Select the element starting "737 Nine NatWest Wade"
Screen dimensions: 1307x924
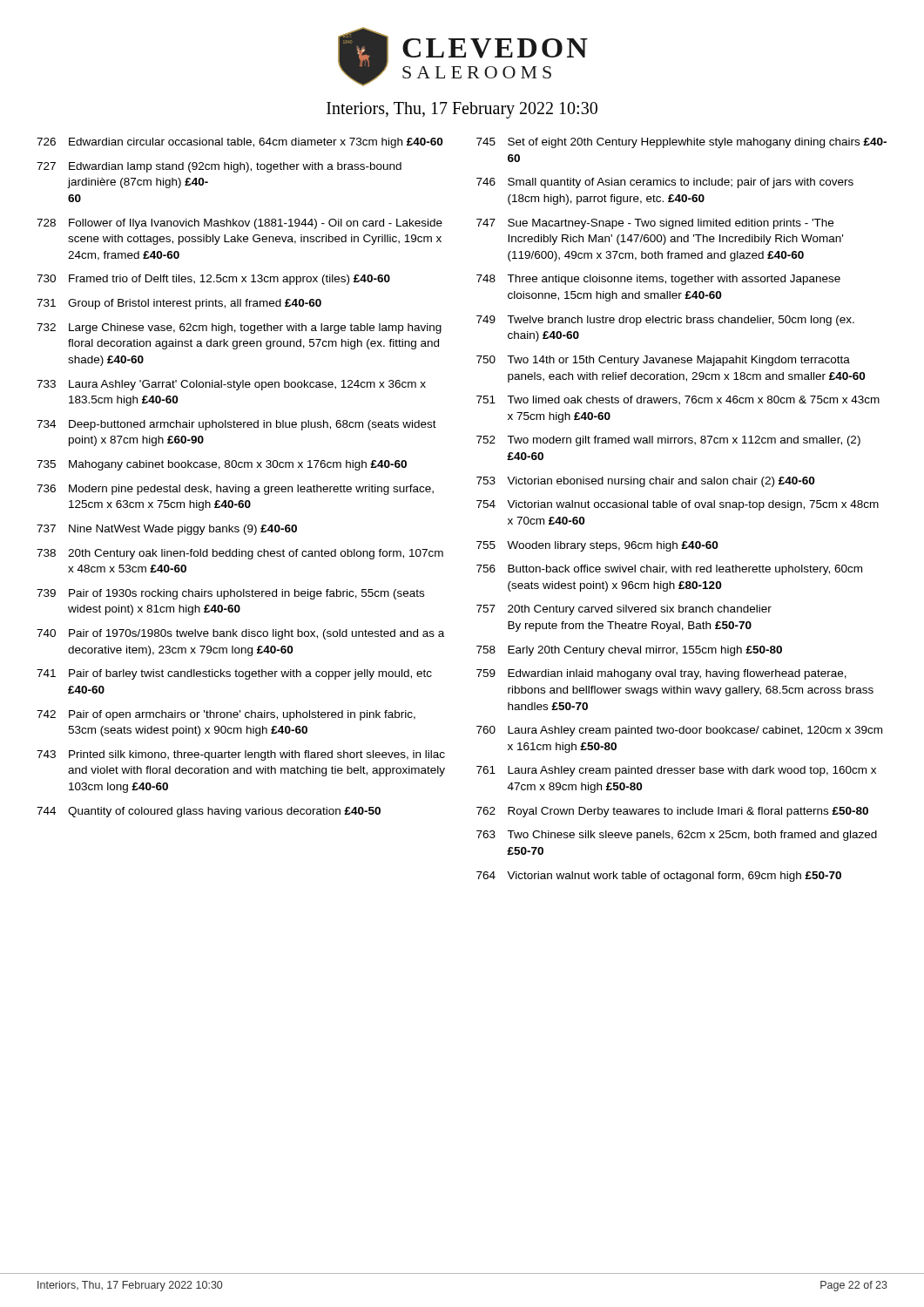pos(242,529)
